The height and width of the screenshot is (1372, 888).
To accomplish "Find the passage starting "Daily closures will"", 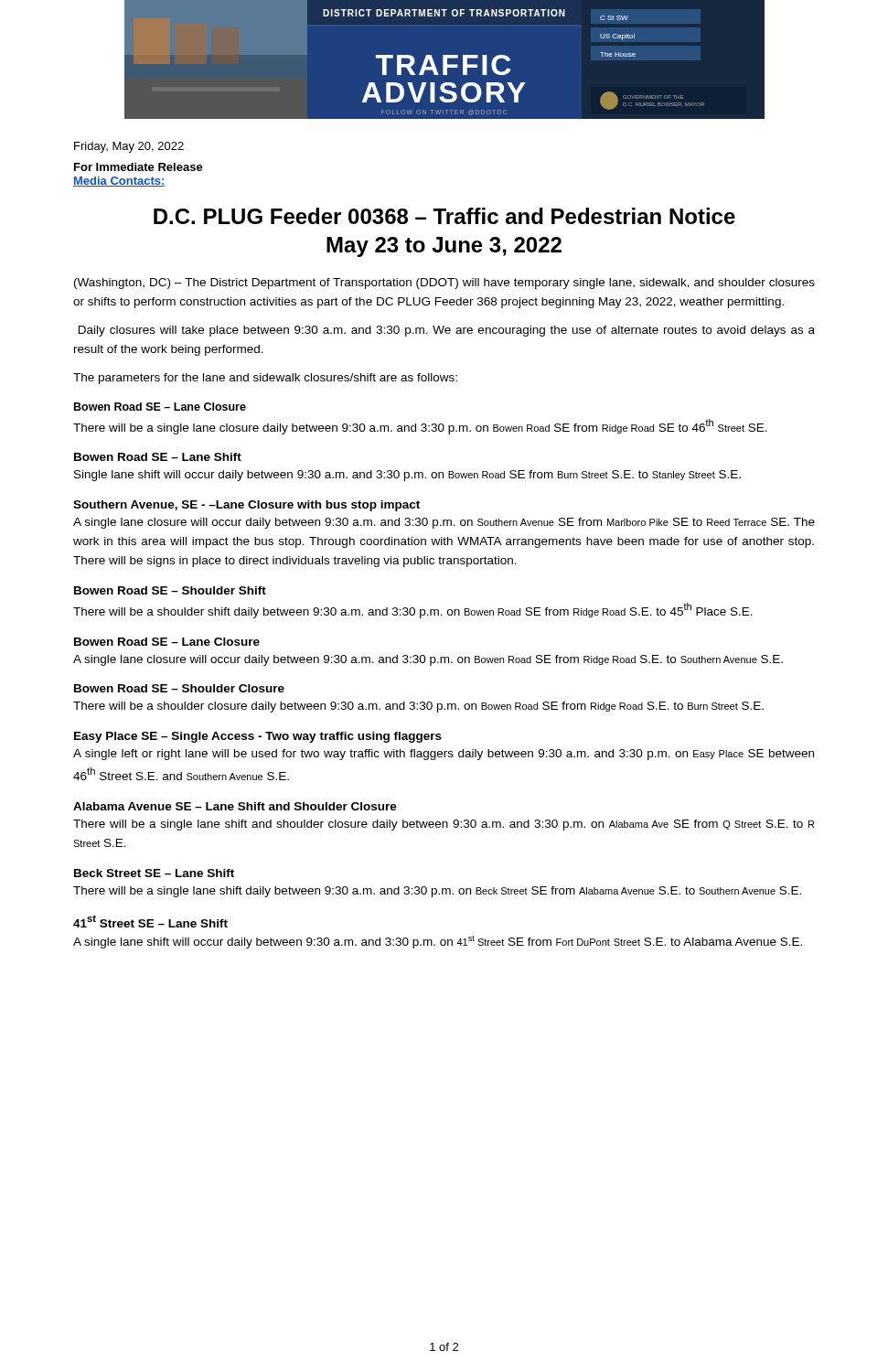I will pos(444,340).
